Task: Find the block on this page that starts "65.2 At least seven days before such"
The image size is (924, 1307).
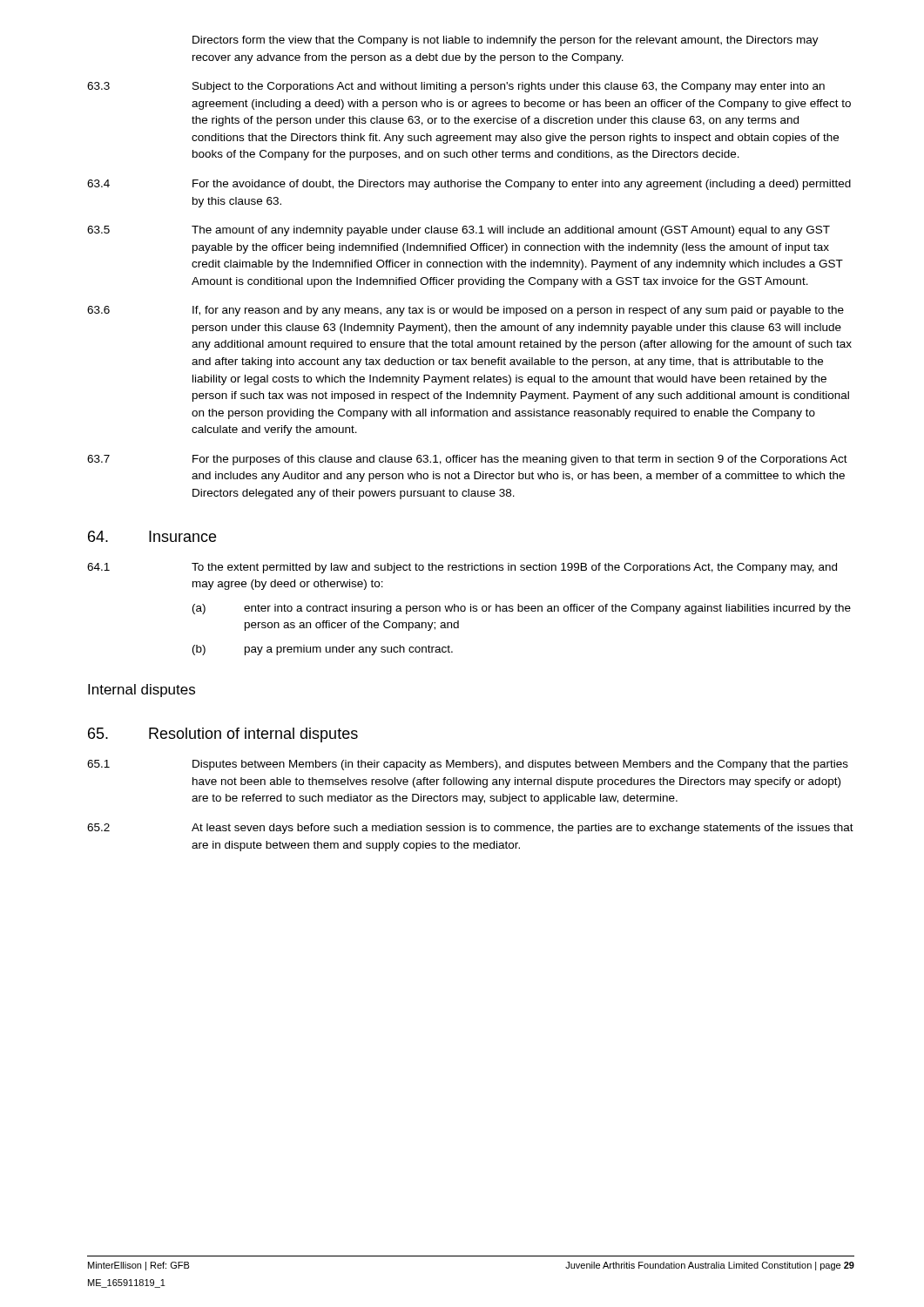Action: click(x=471, y=836)
